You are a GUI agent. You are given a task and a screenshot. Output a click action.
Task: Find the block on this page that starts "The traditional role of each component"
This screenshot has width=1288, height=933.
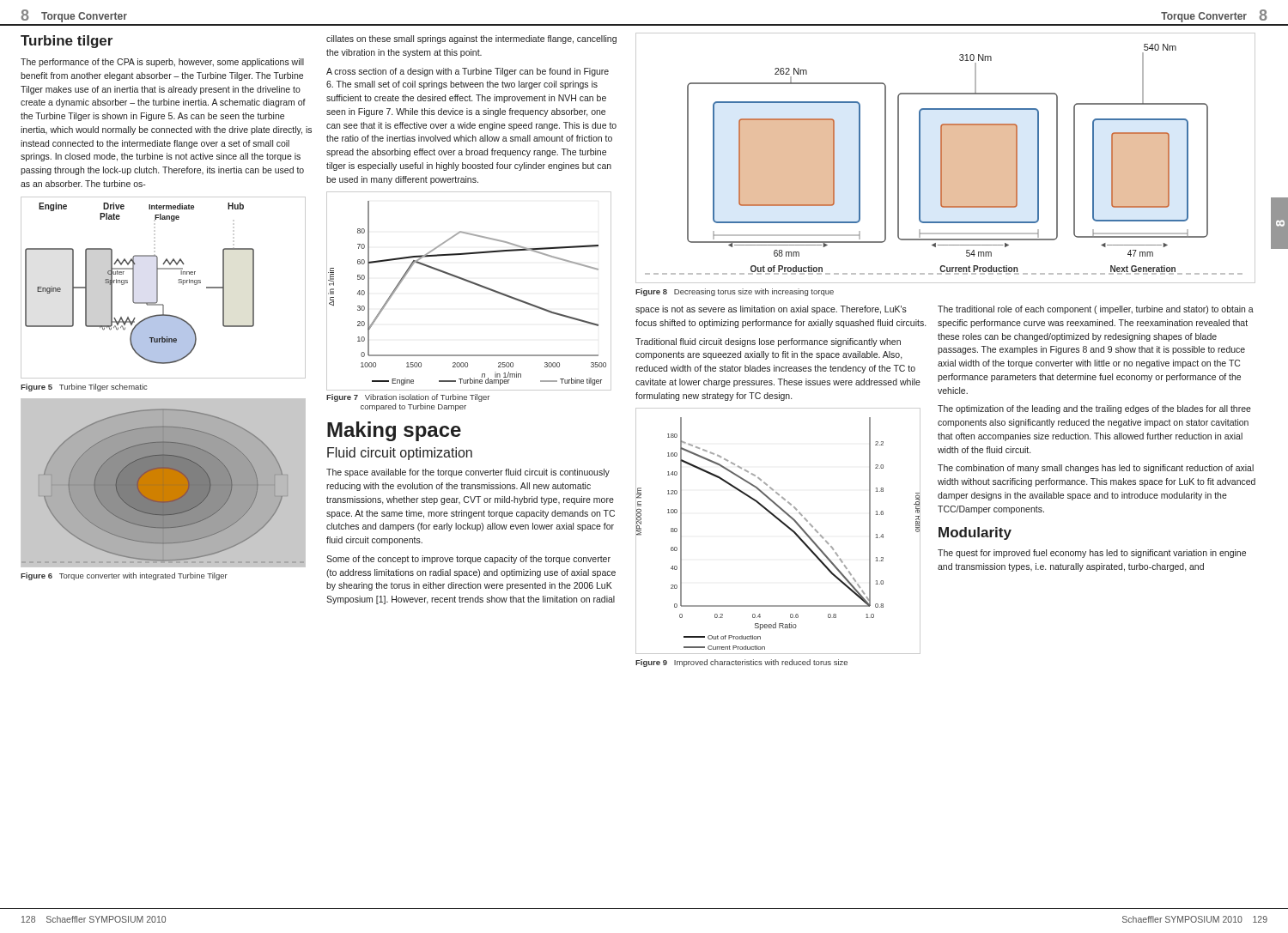(x=1096, y=350)
